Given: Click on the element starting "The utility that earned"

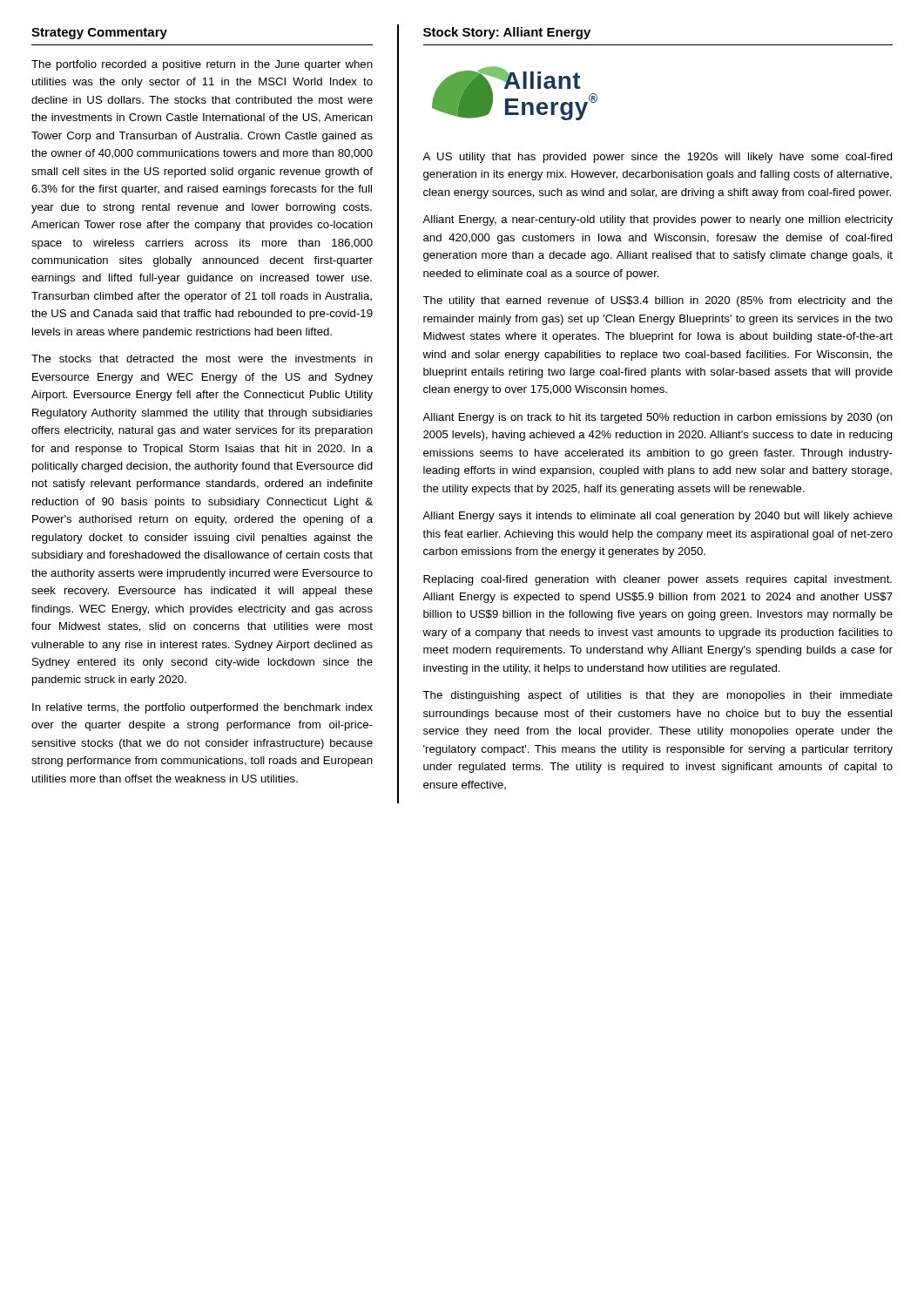Looking at the screenshot, I should pos(658,346).
